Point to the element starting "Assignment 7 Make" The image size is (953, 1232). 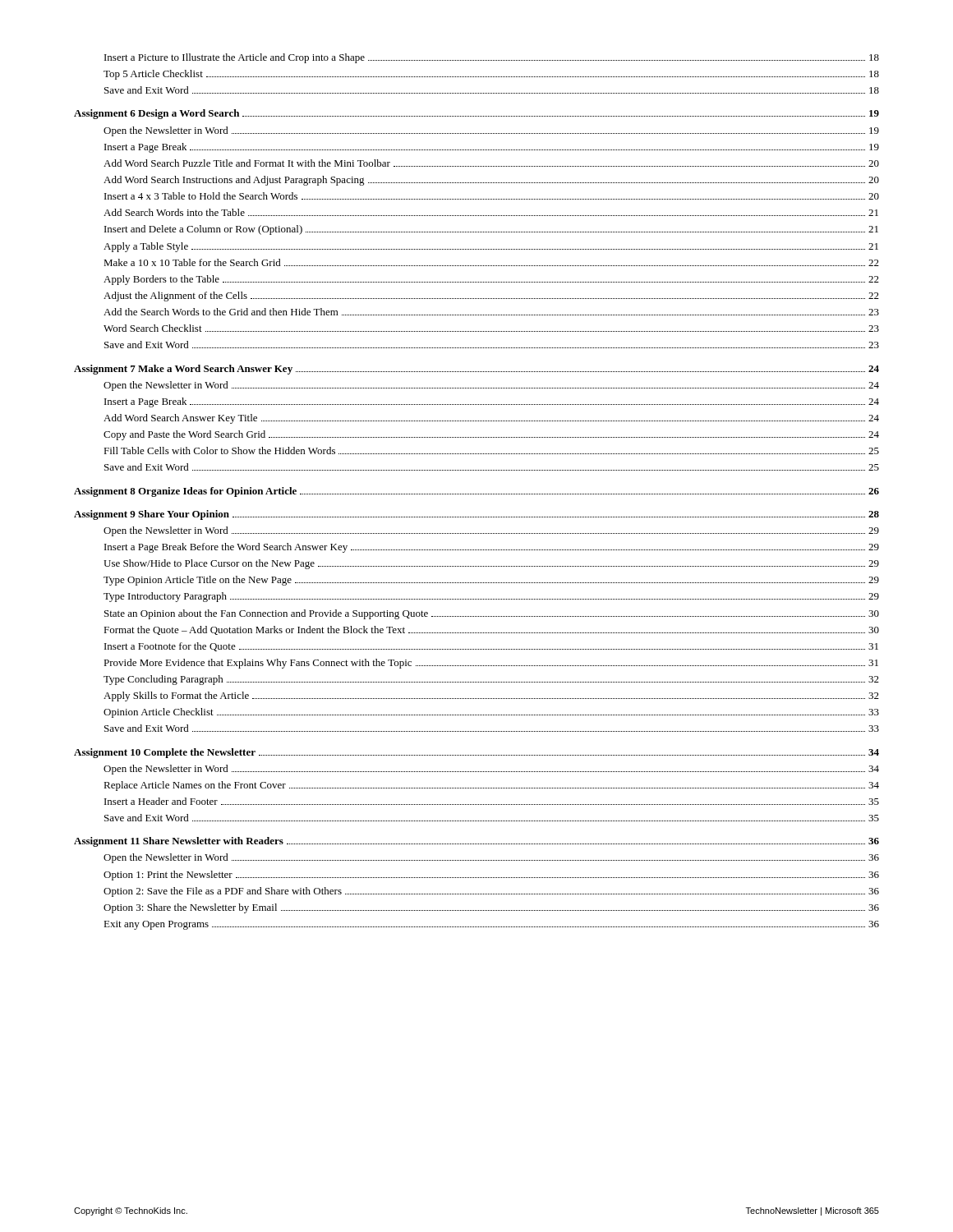coord(476,368)
